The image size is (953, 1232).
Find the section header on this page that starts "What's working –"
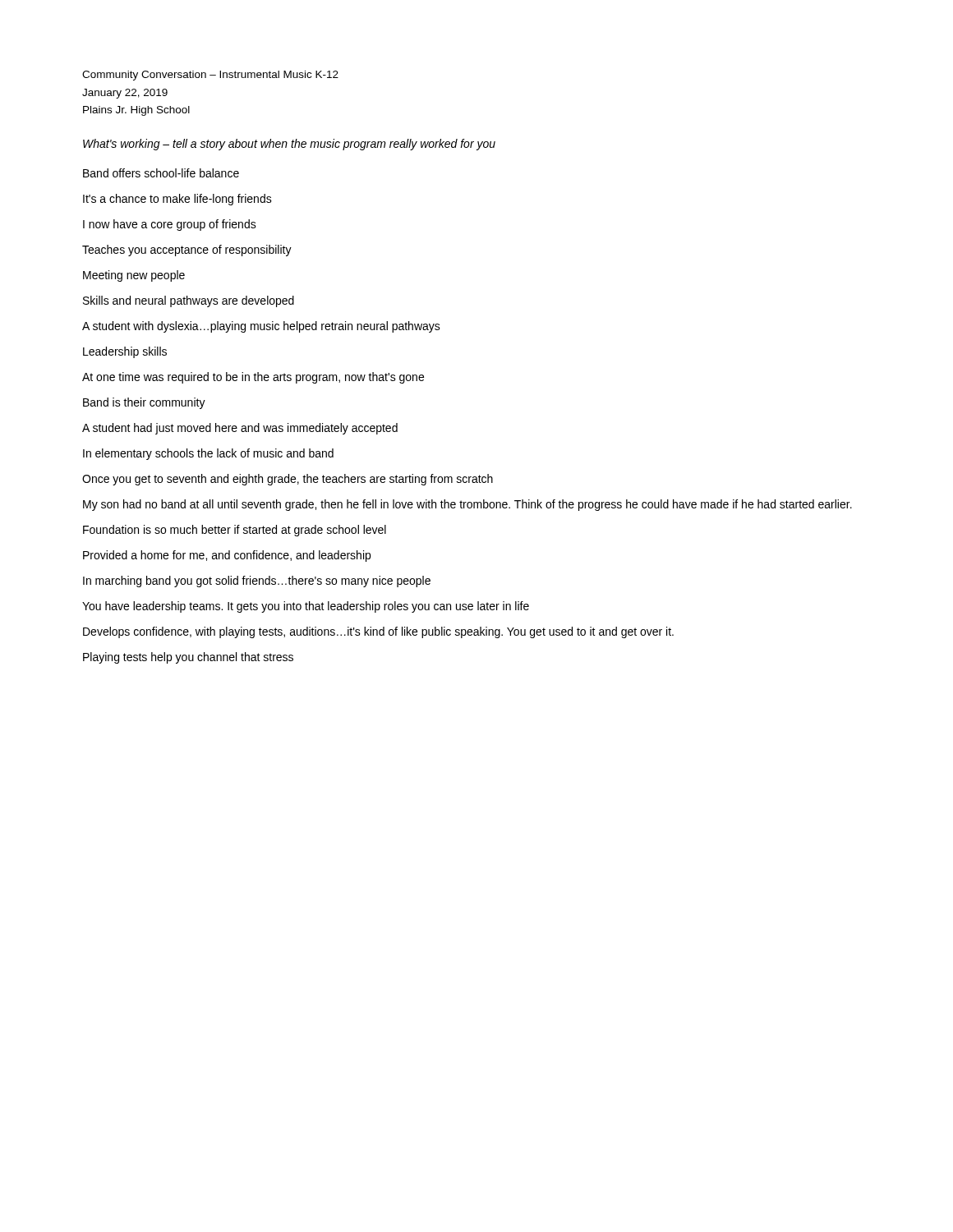pyautogui.click(x=289, y=144)
